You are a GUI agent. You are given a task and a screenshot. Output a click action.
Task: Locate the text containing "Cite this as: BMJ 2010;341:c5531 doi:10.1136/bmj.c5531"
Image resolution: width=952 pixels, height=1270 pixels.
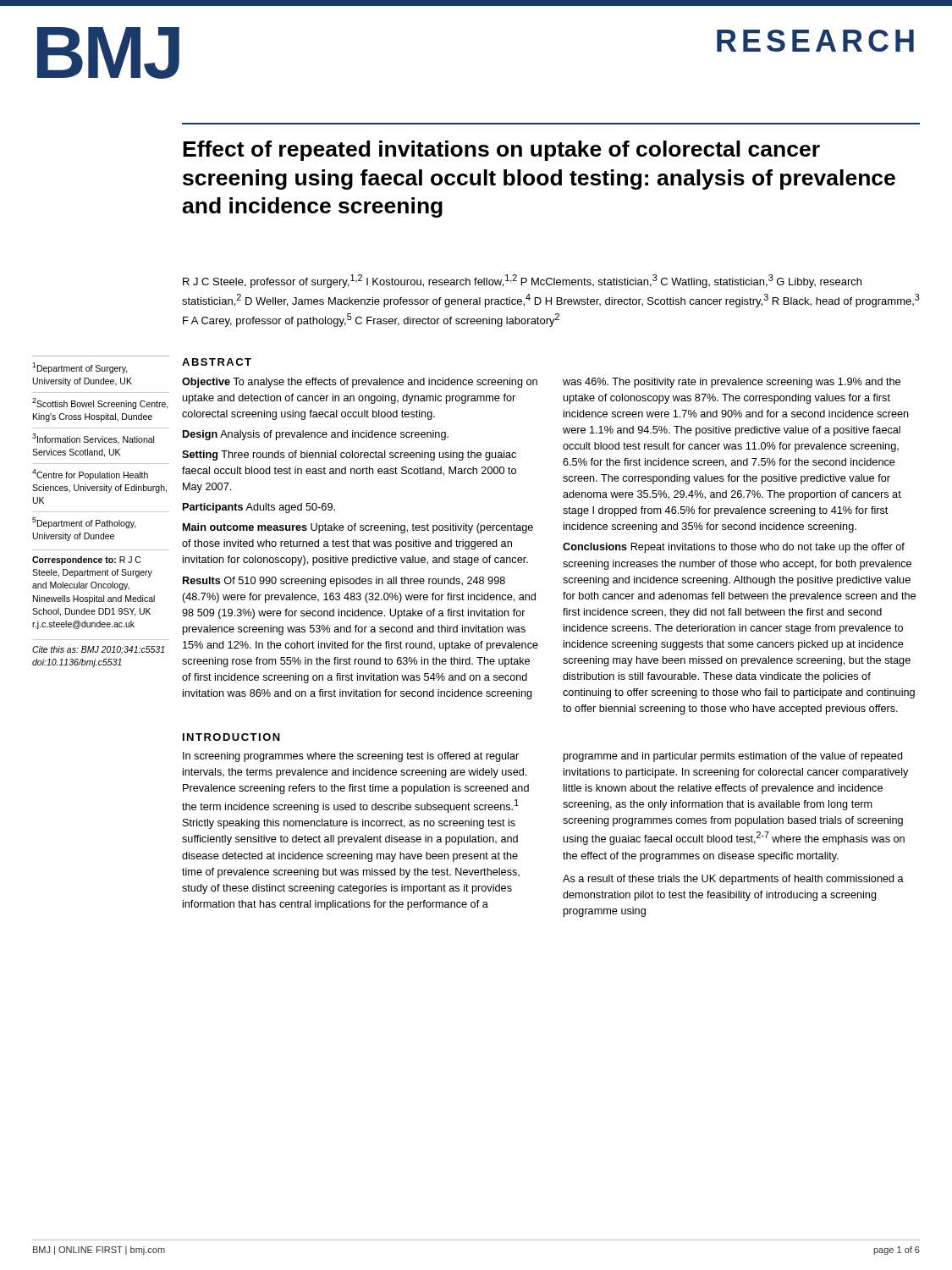click(99, 656)
